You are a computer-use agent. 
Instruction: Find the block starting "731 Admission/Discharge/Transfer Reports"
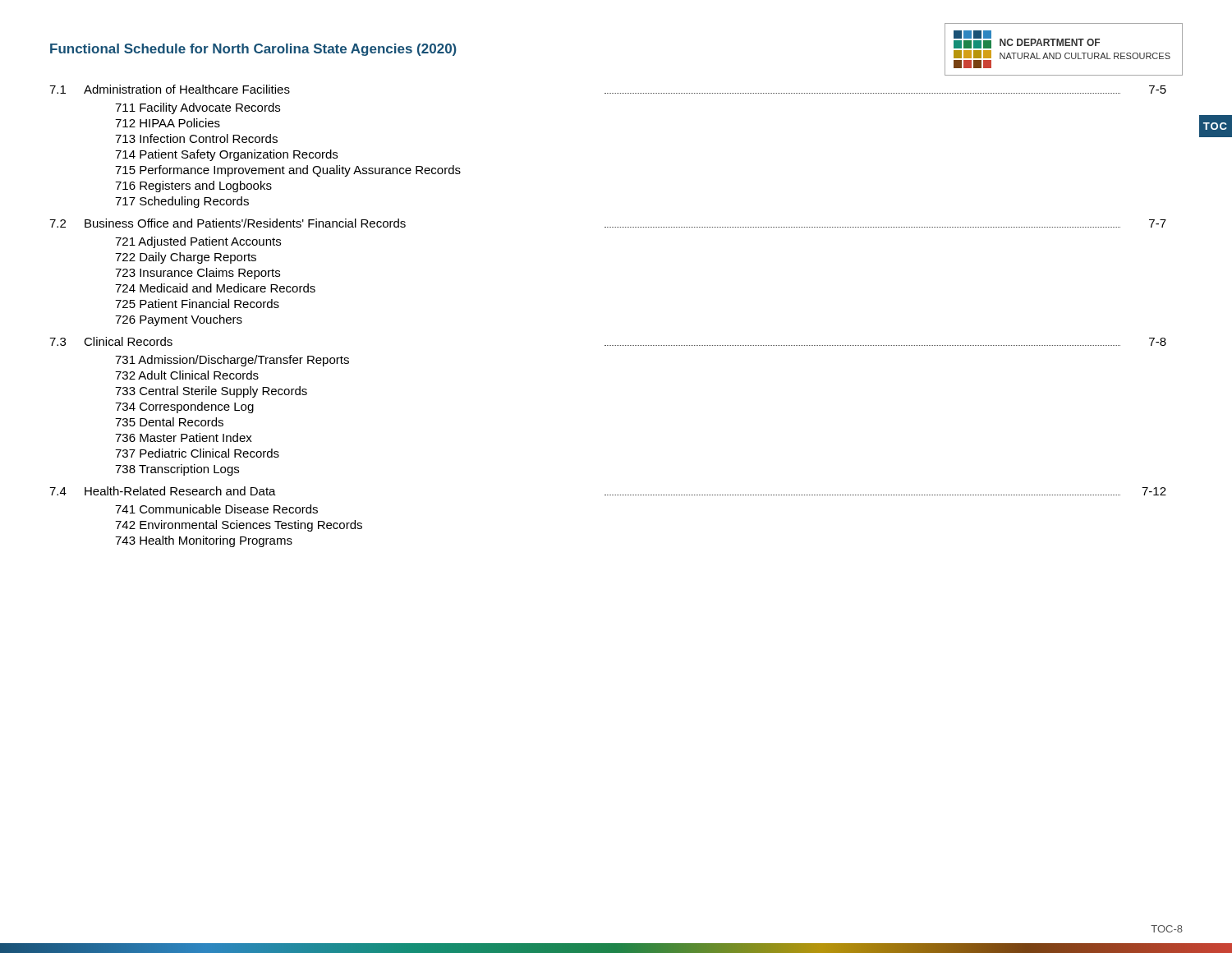(232, 359)
